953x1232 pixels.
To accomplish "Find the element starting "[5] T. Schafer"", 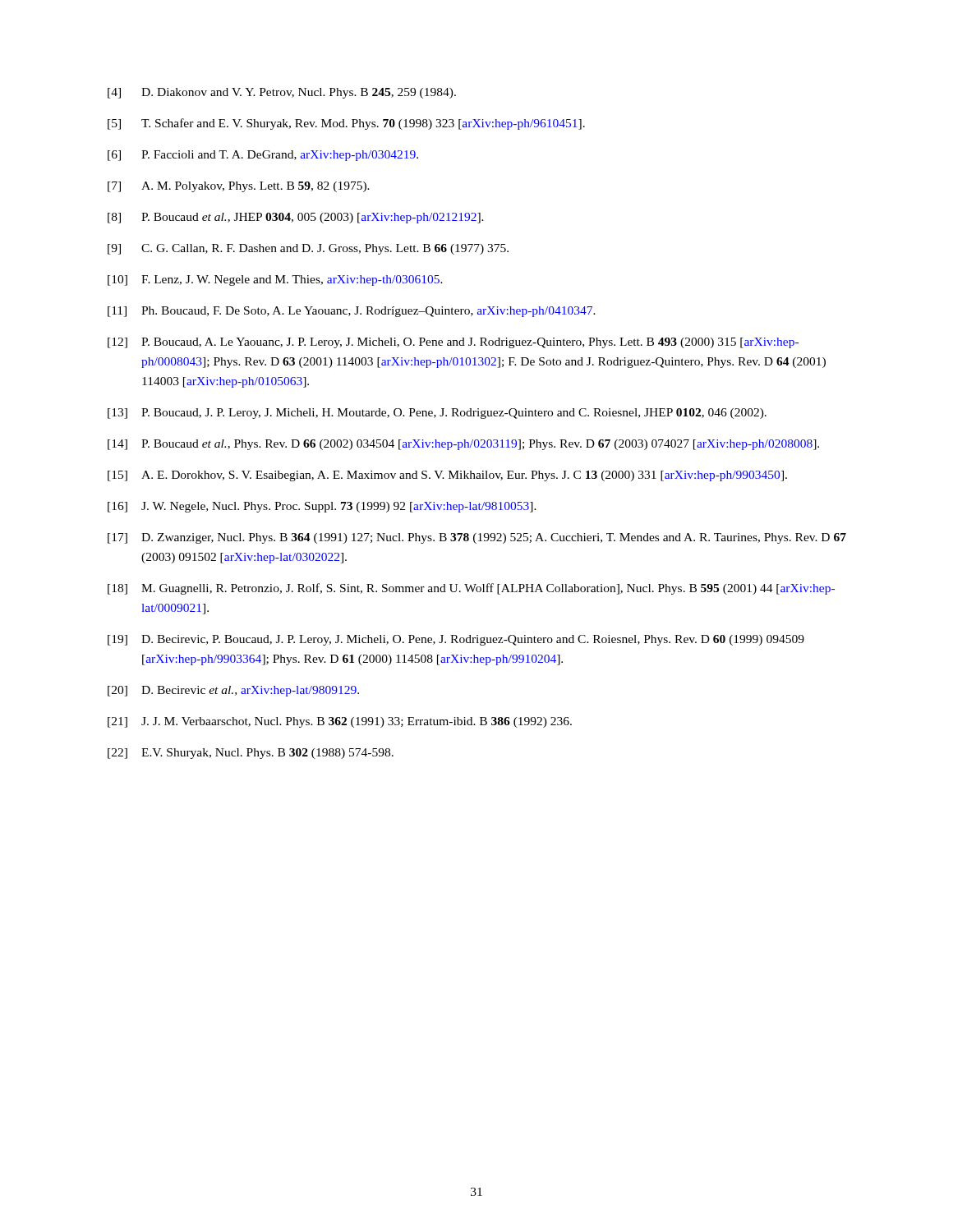I will tap(476, 123).
